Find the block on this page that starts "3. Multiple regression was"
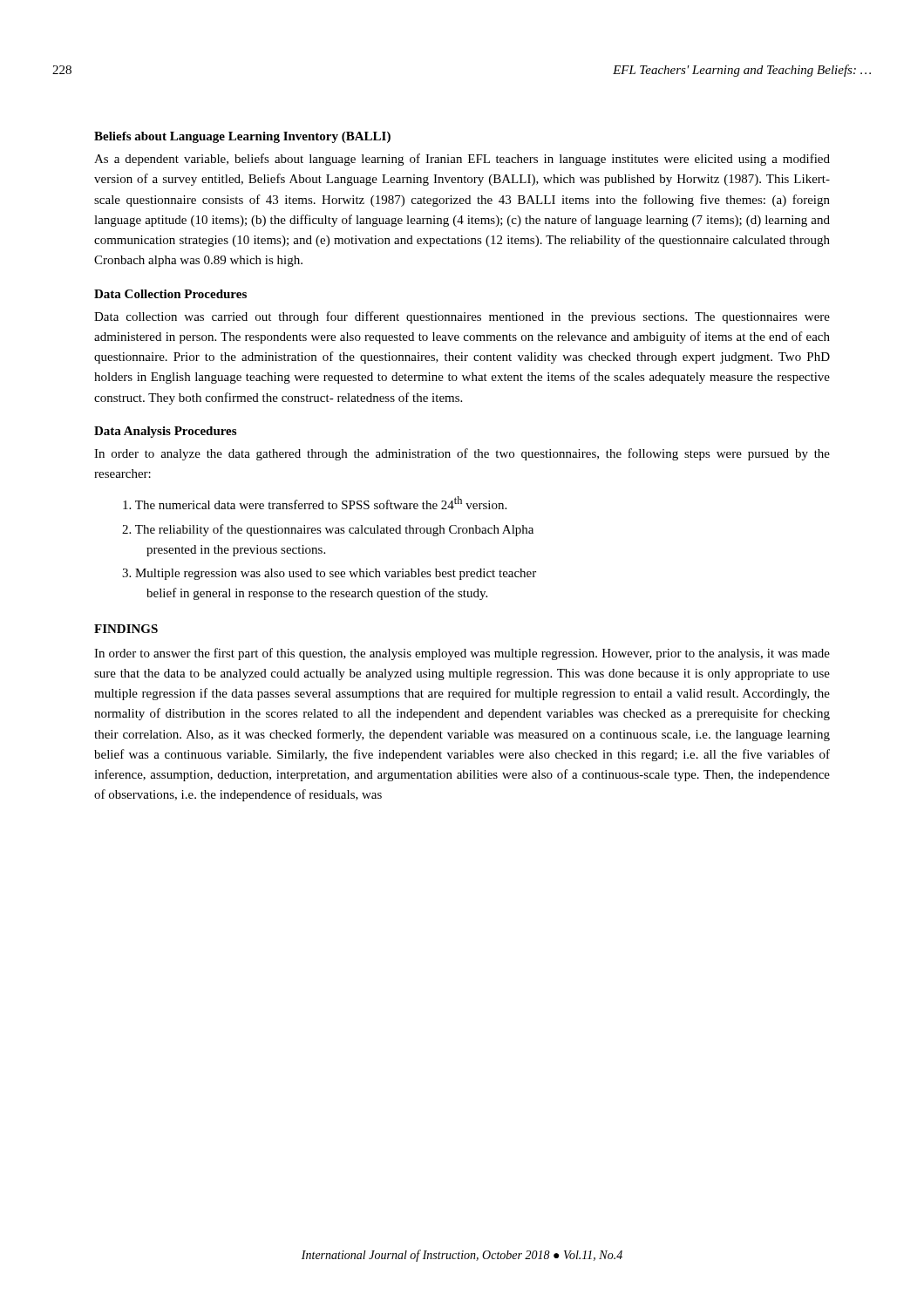924x1308 pixels. (476, 585)
